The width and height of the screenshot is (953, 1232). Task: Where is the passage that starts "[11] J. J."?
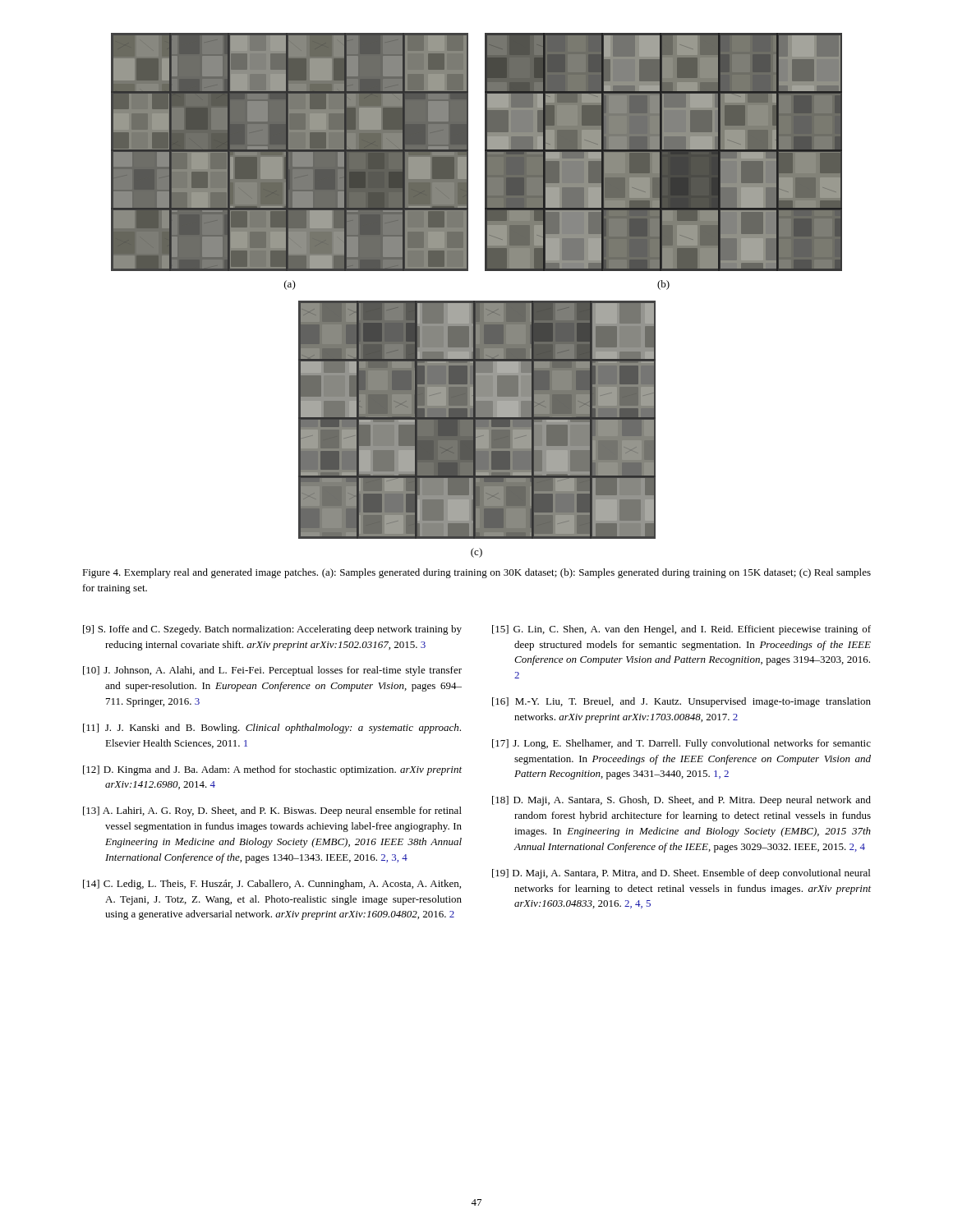(272, 736)
